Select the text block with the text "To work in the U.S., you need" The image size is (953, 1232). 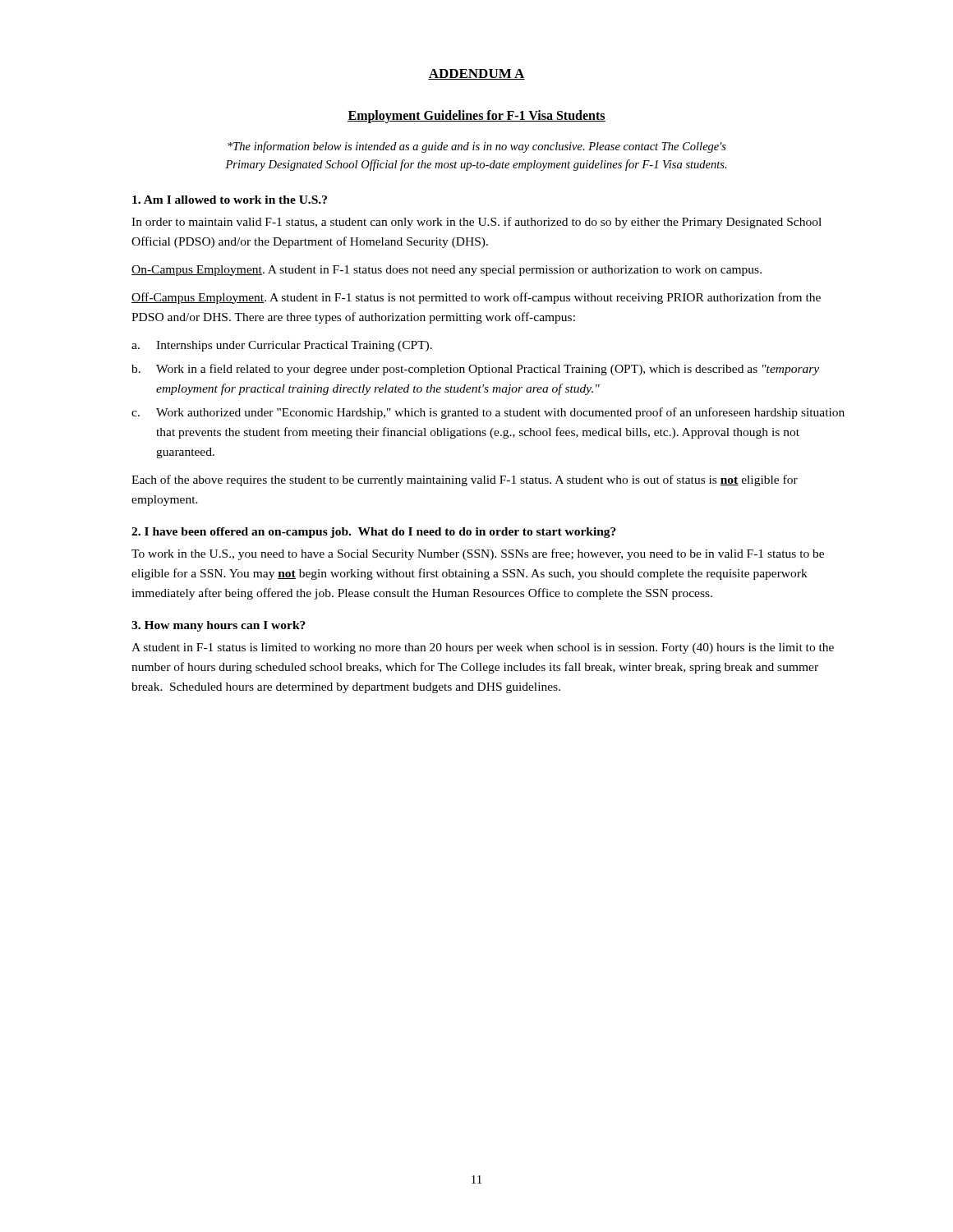(478, 573)
